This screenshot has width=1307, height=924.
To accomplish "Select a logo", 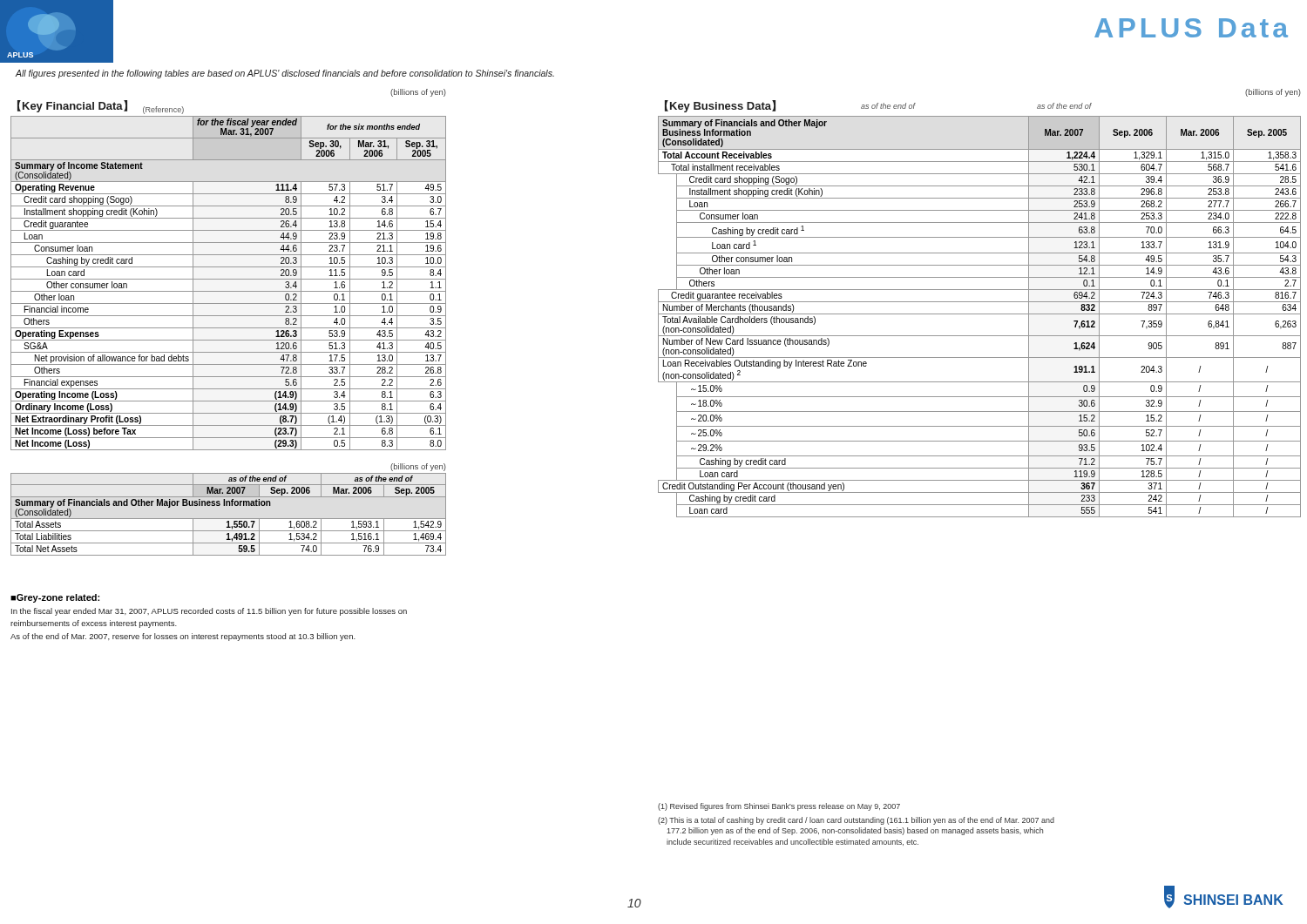I will coord(1227,898).
